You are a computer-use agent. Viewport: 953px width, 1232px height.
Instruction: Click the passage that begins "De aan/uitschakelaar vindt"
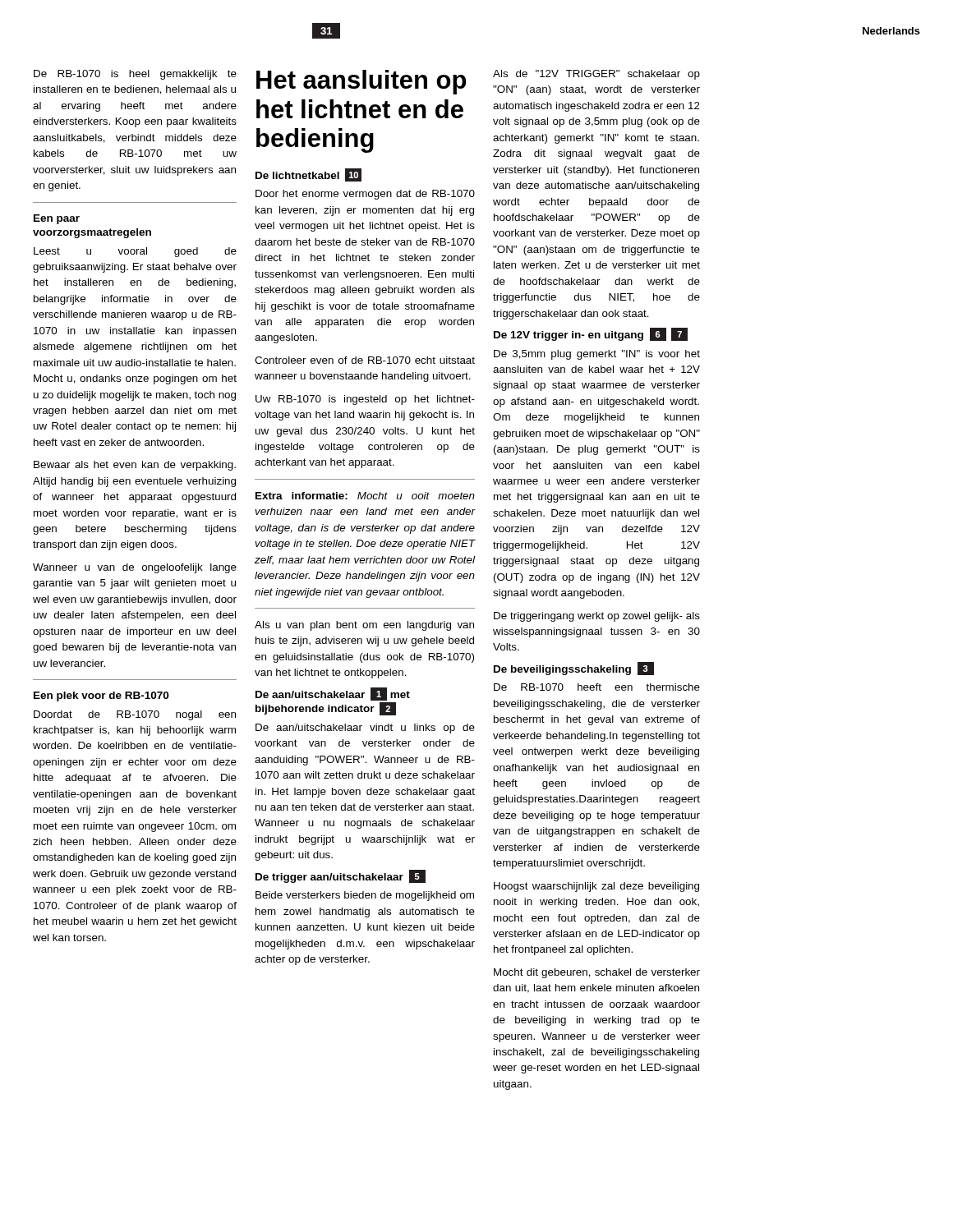coord(365,791)
